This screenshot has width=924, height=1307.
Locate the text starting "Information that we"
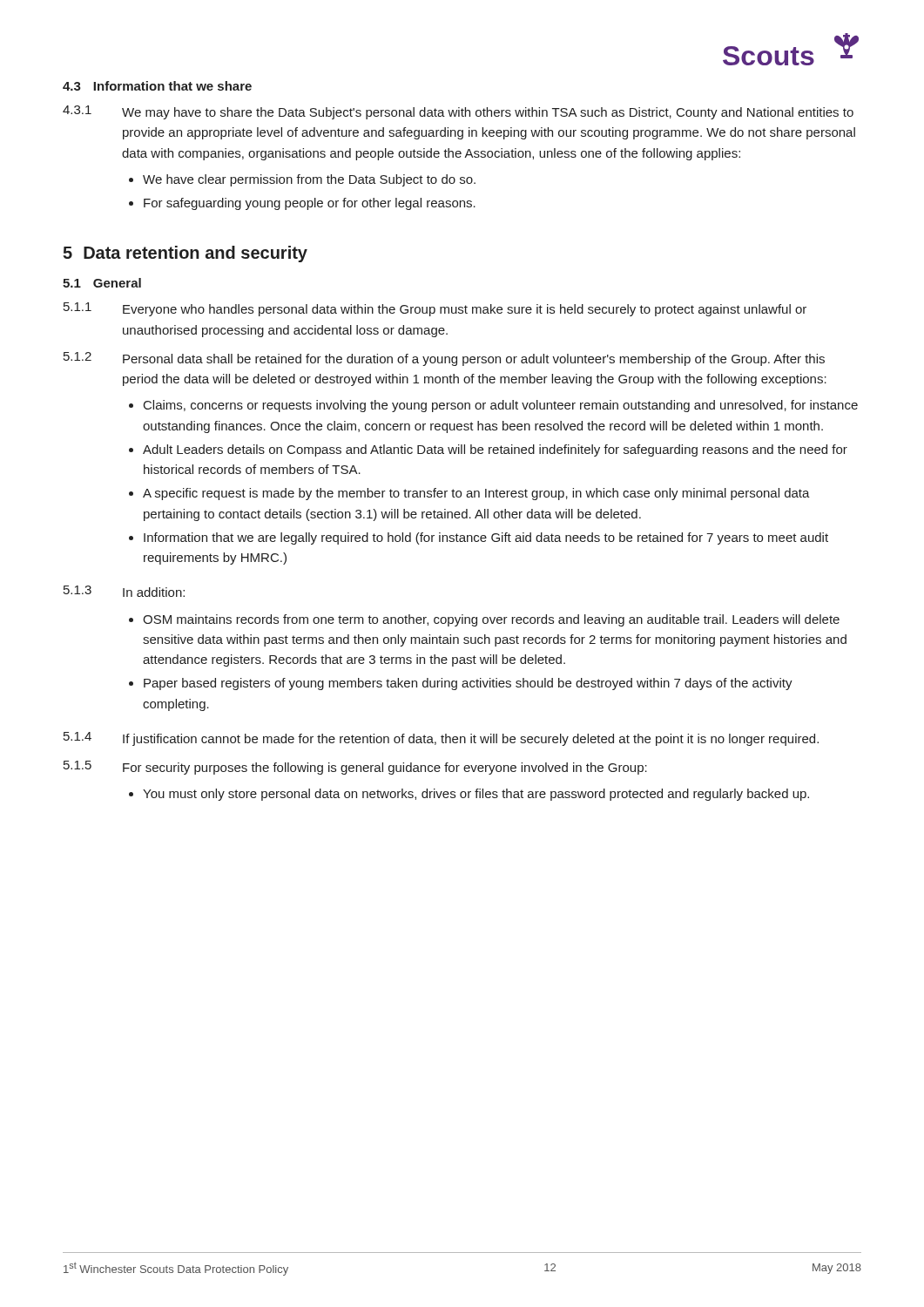coord(486,547)
